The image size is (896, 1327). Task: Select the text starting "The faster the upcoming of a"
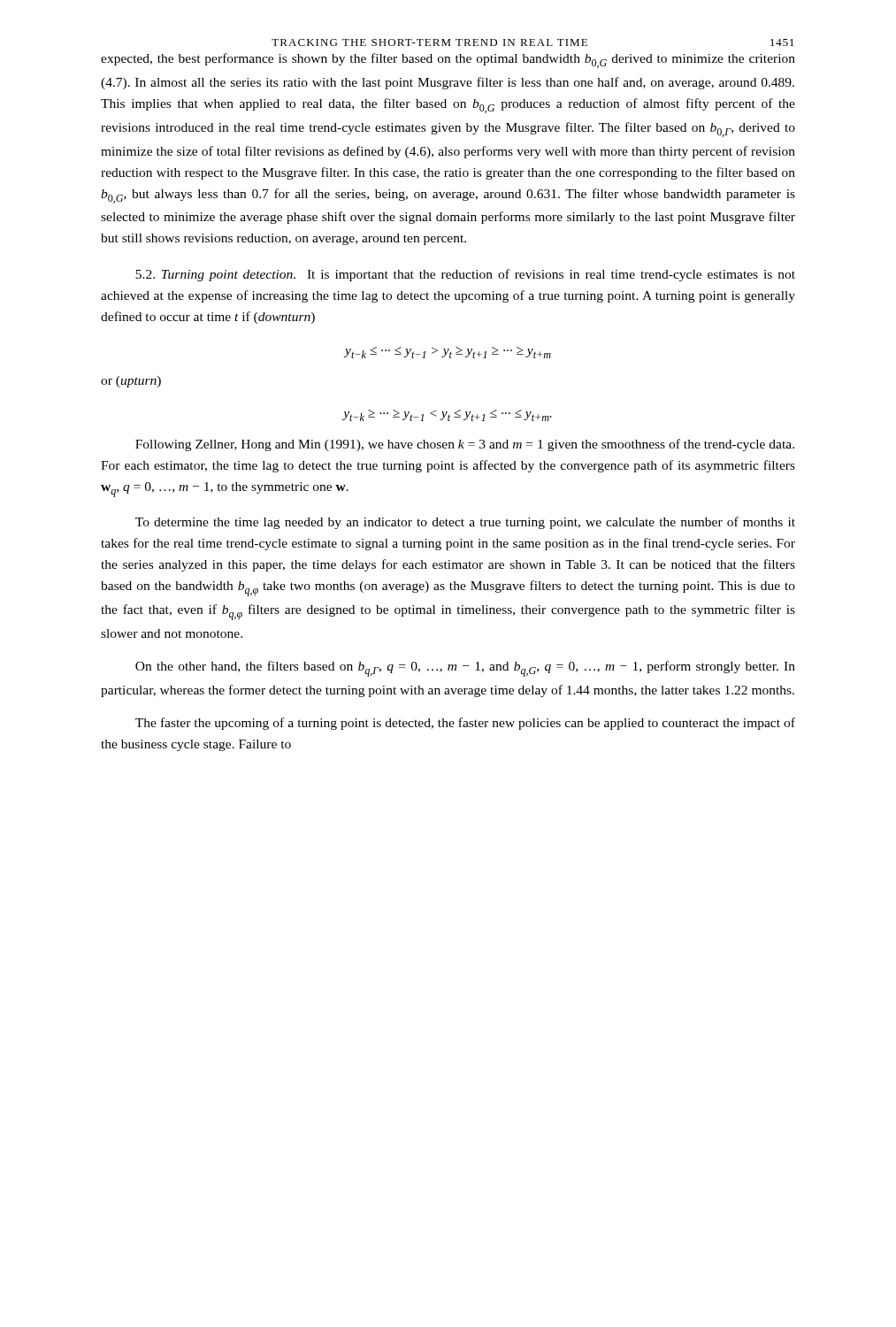(x=448, y=733)
